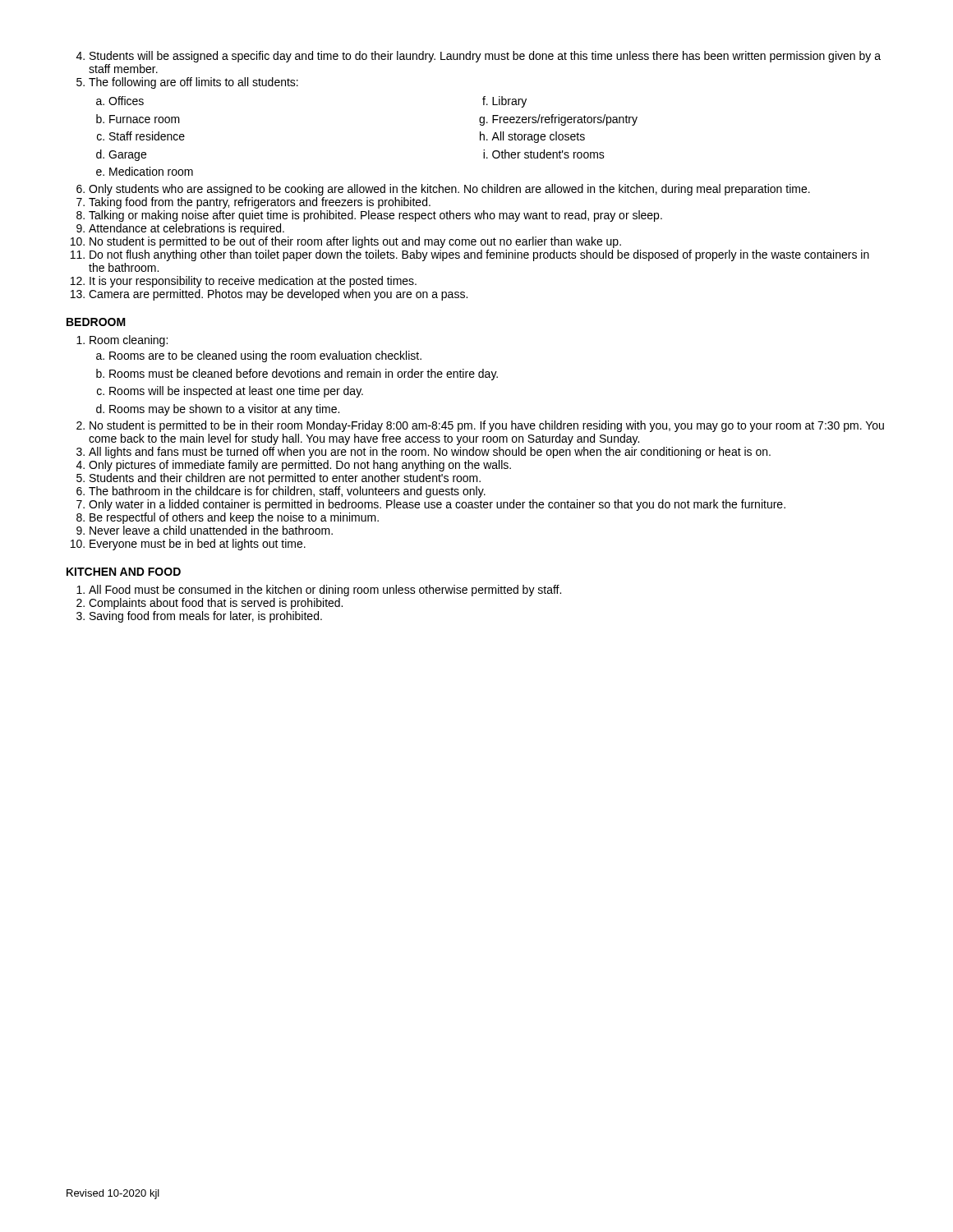
Task: Locate the list item with the text "Rooms must be"
Action: coord(498,374)
